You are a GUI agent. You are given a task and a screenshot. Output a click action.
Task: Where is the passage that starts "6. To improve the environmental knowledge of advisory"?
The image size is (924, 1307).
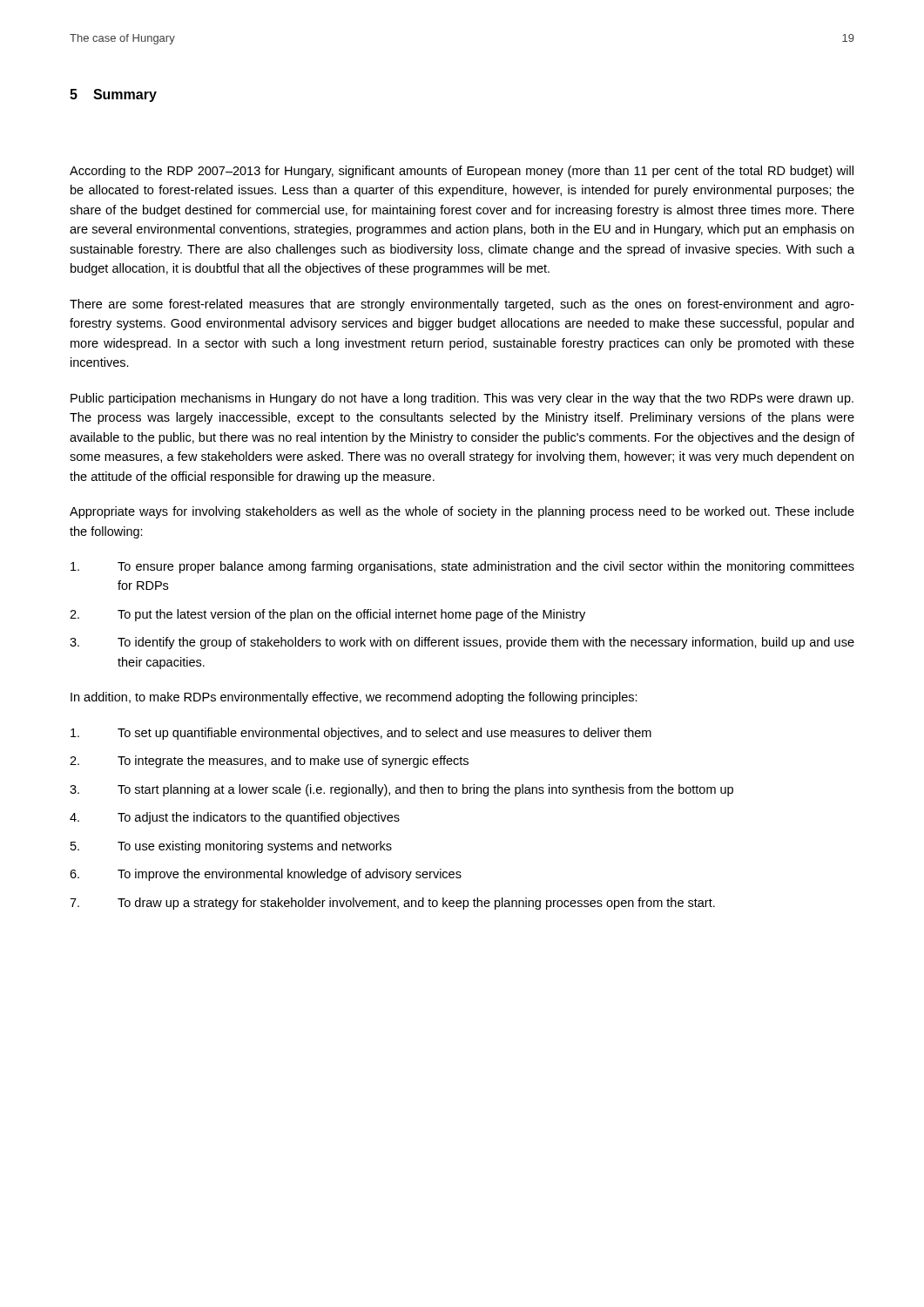click(x=462, y=874)
